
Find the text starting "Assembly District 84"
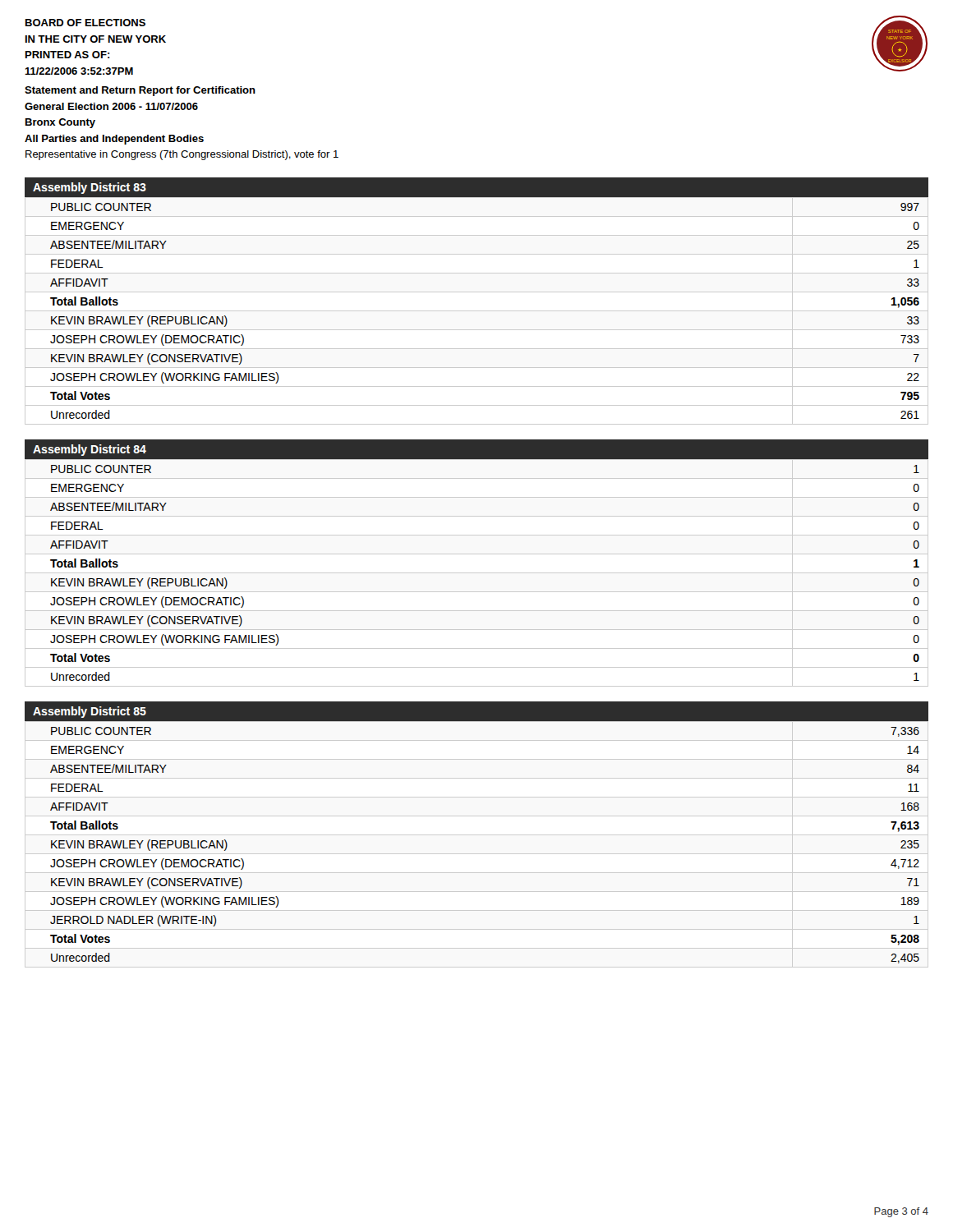(x=89, y=449)
